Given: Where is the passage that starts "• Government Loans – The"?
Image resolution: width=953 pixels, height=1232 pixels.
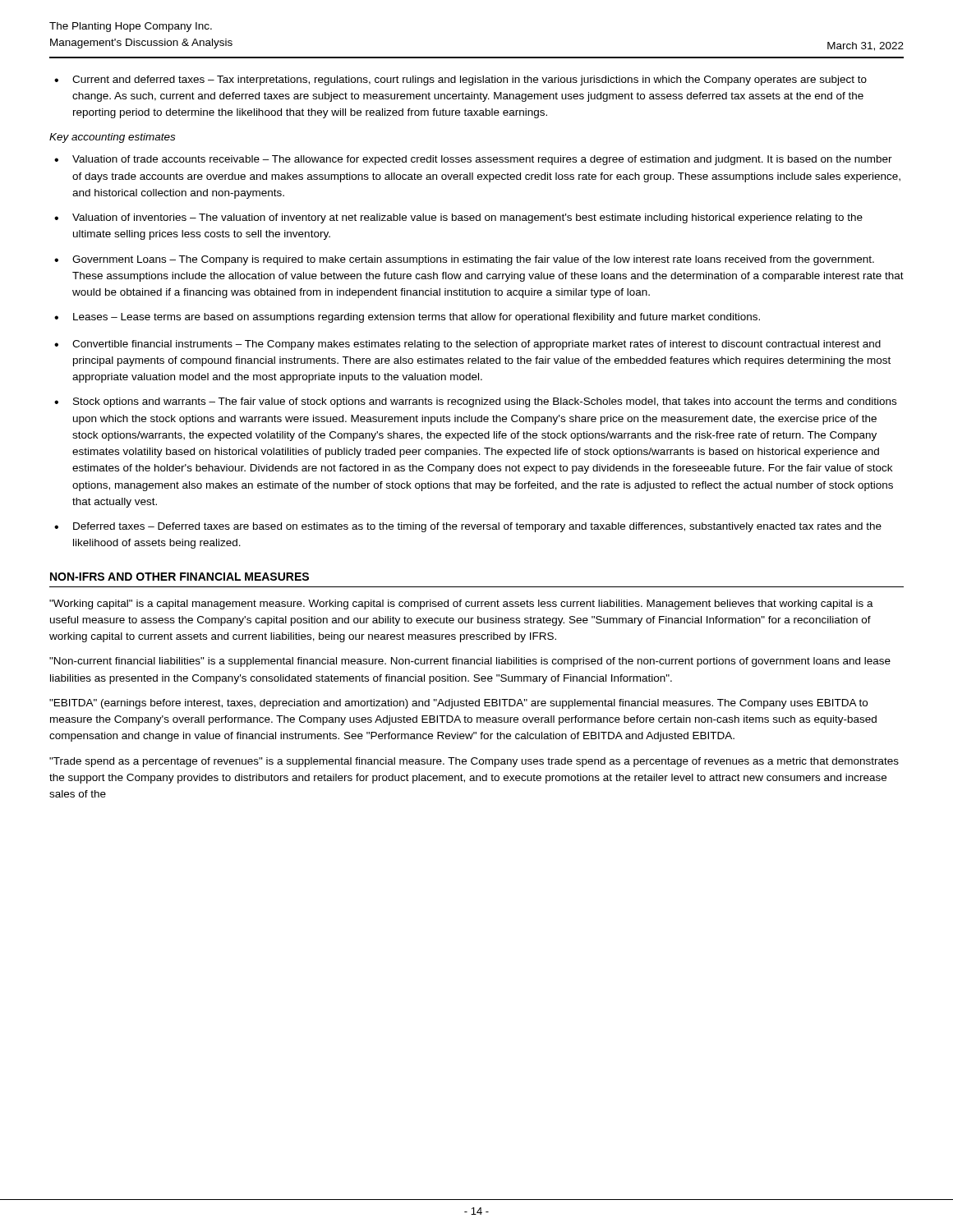Looking at the screenshot, I should (x=476, y=276).
